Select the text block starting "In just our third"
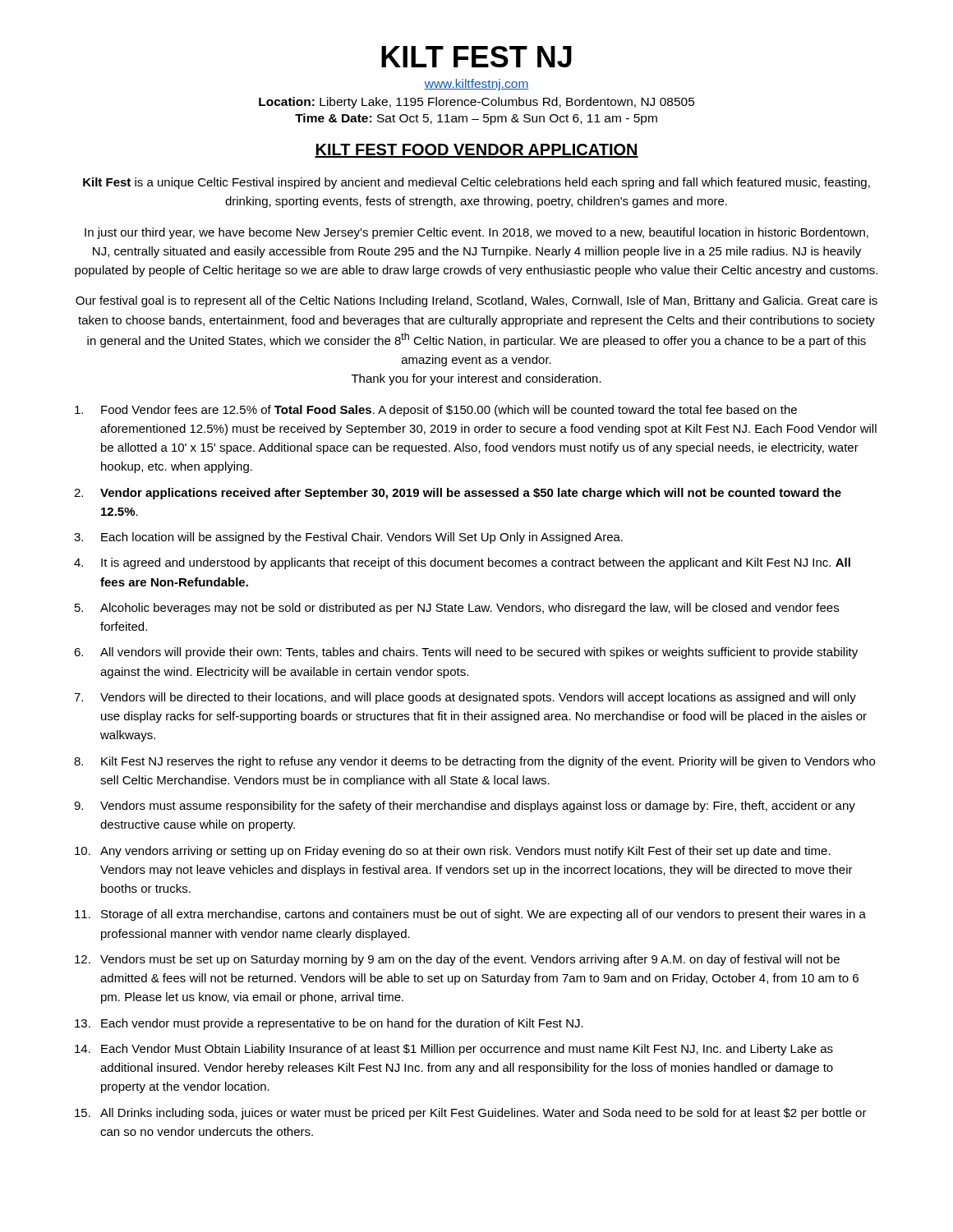This screenshot has height=1232, width=953. pyautogui.click(x=476, y=251)
